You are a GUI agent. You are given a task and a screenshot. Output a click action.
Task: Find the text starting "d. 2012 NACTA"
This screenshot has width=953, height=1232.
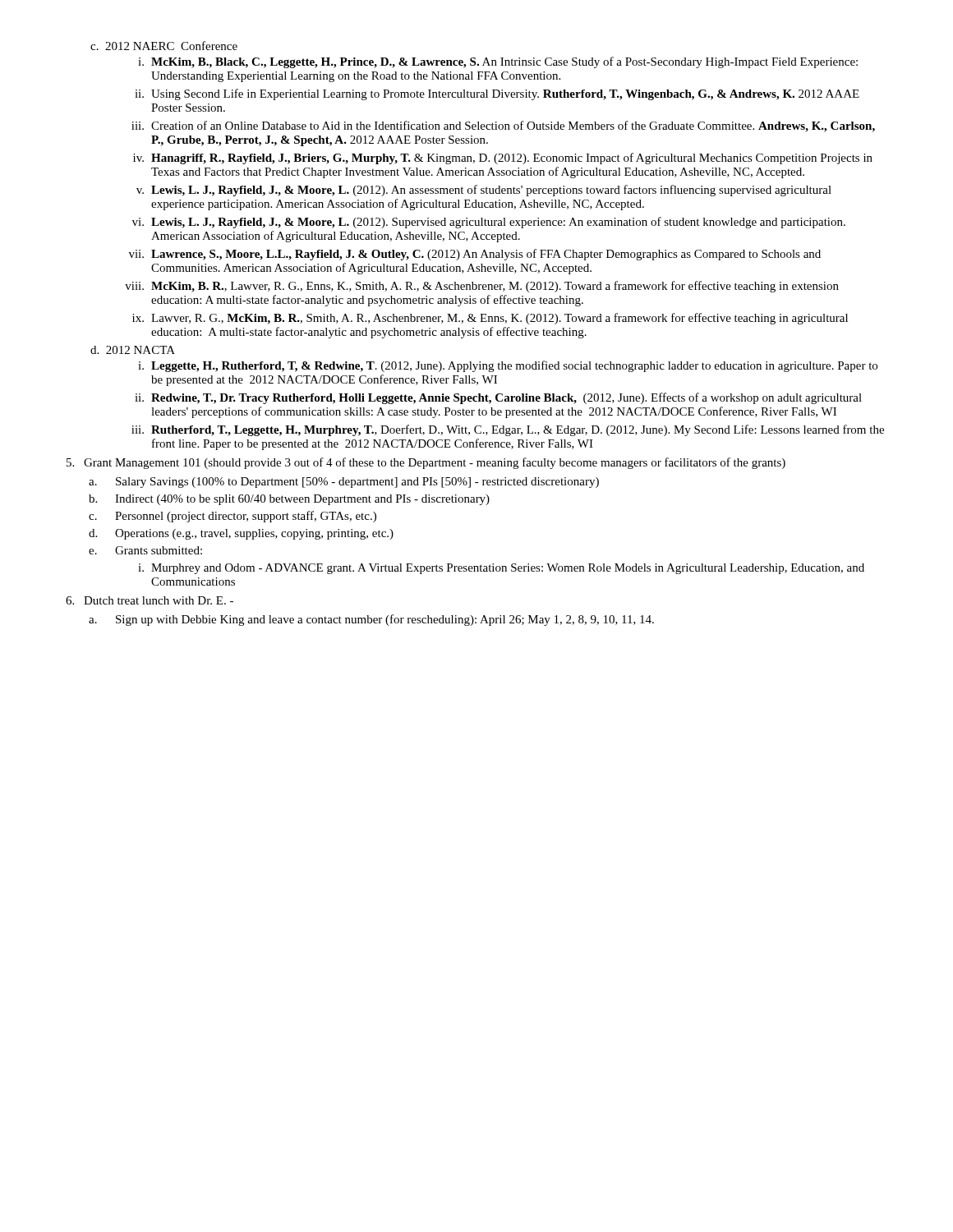pyautogui.click(x=133, y=350)
